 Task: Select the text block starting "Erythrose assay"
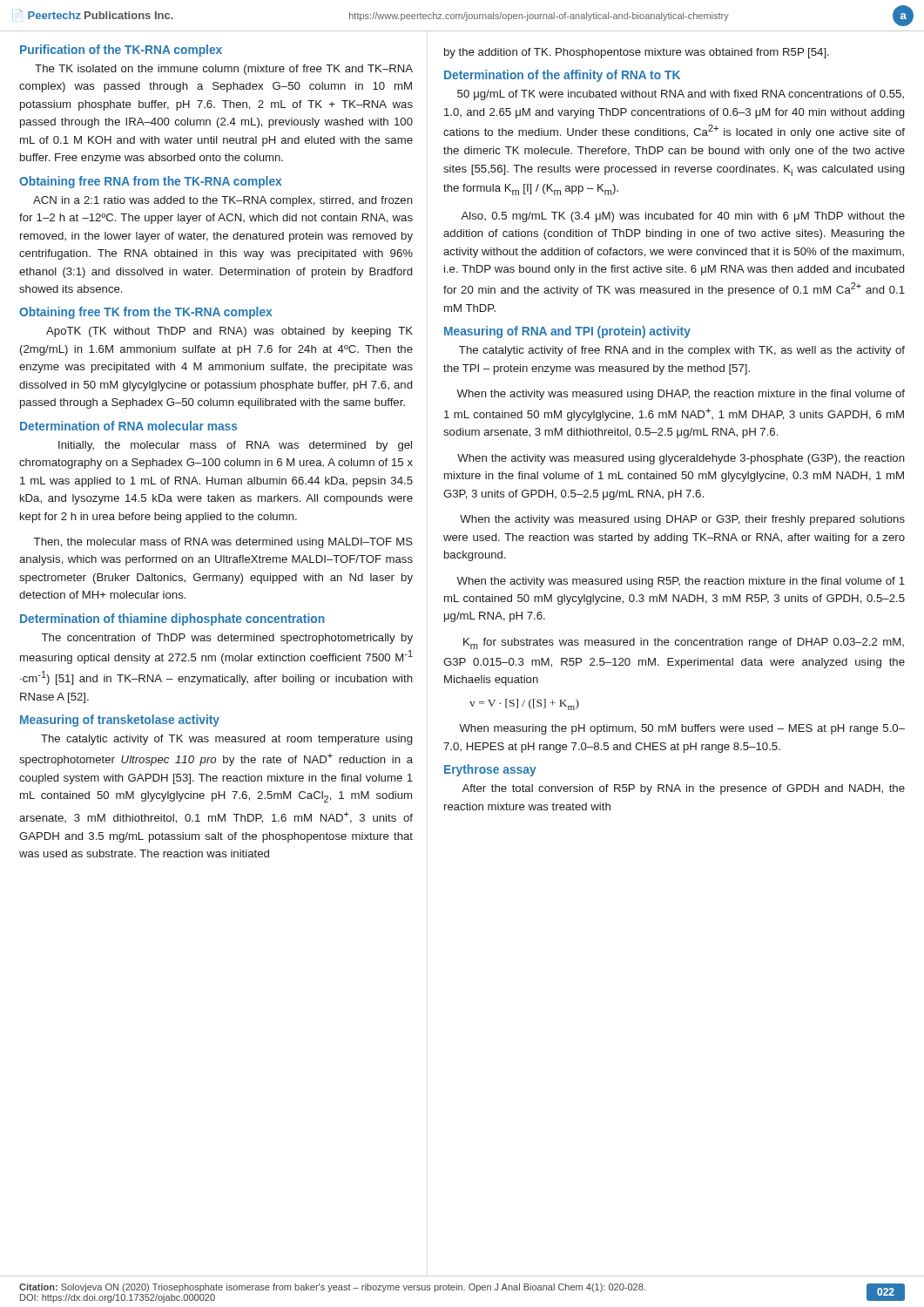[490, 770]
